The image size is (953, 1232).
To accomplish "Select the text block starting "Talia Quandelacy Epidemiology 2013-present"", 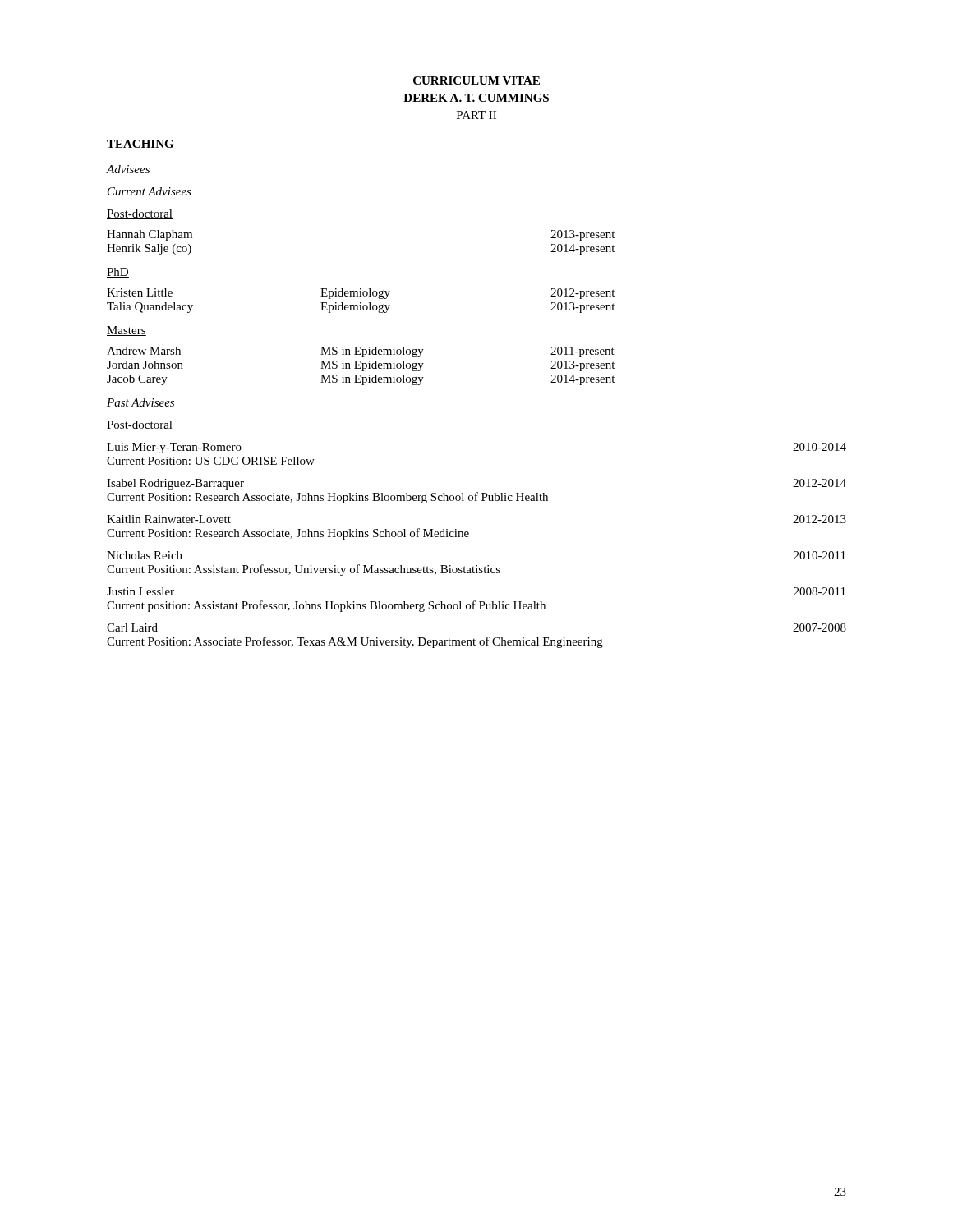I will coord(361,308).
